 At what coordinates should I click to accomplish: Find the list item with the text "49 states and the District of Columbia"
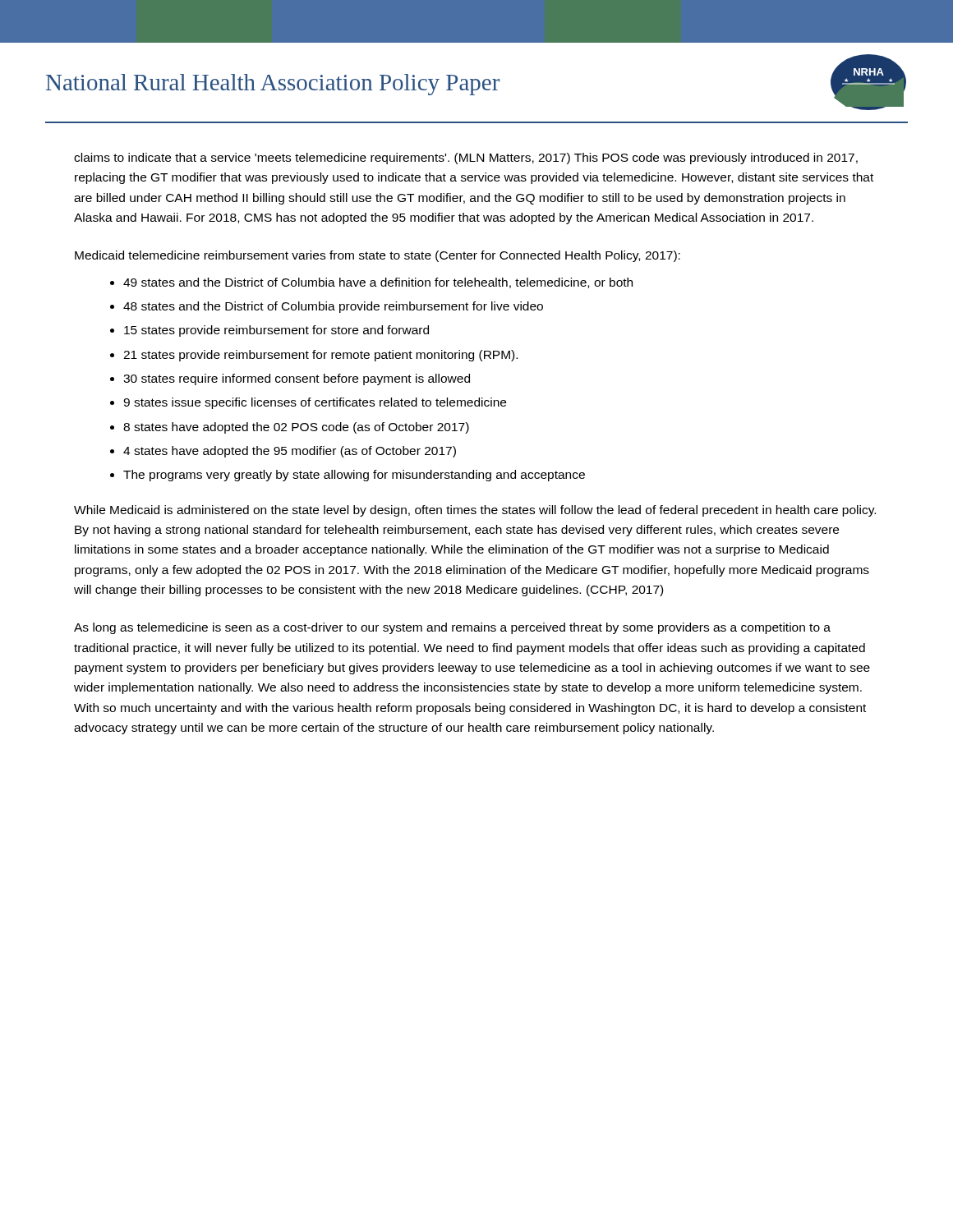[378, 282]
